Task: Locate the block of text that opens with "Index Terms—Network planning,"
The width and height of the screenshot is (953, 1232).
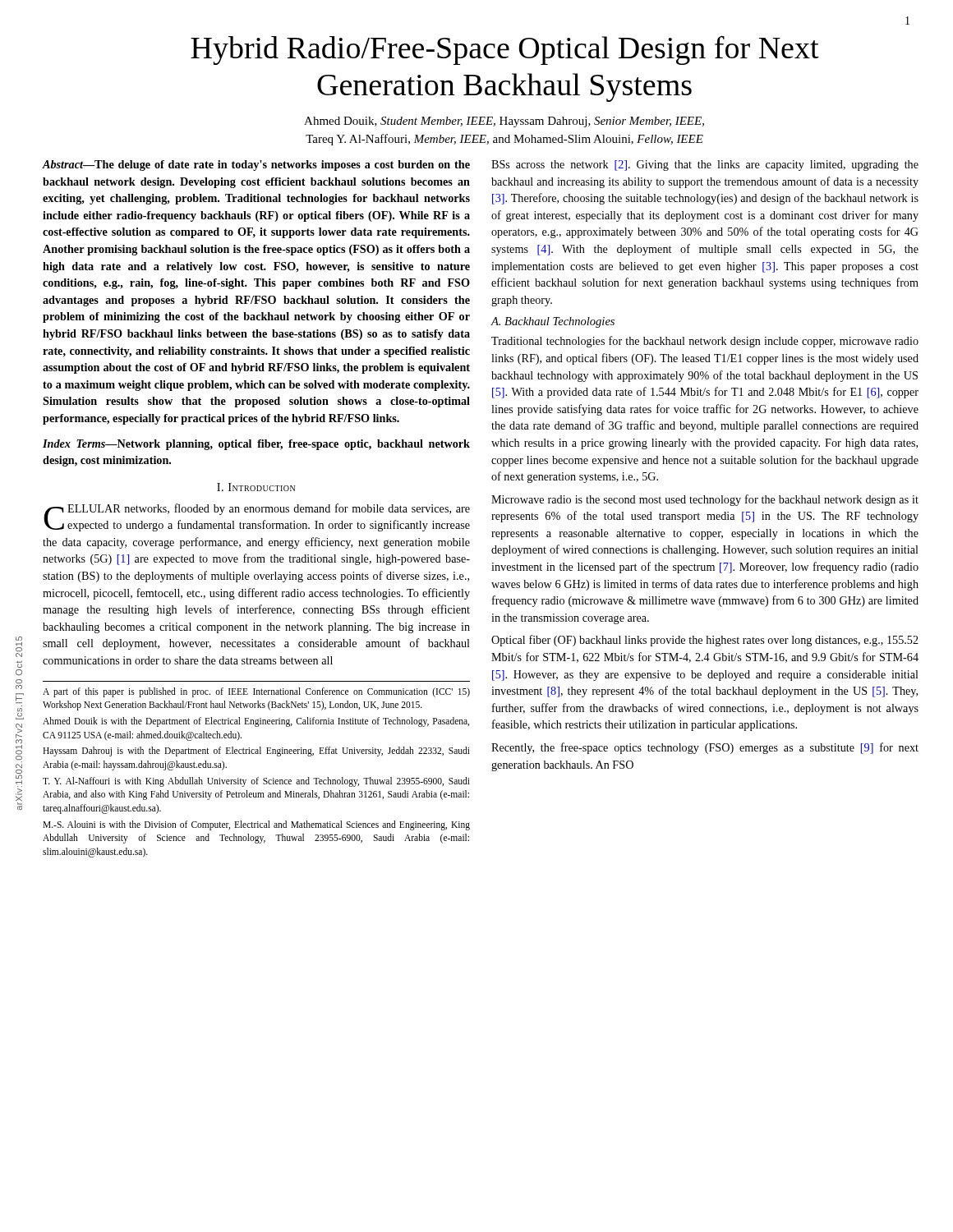Action: click(256, 452)
